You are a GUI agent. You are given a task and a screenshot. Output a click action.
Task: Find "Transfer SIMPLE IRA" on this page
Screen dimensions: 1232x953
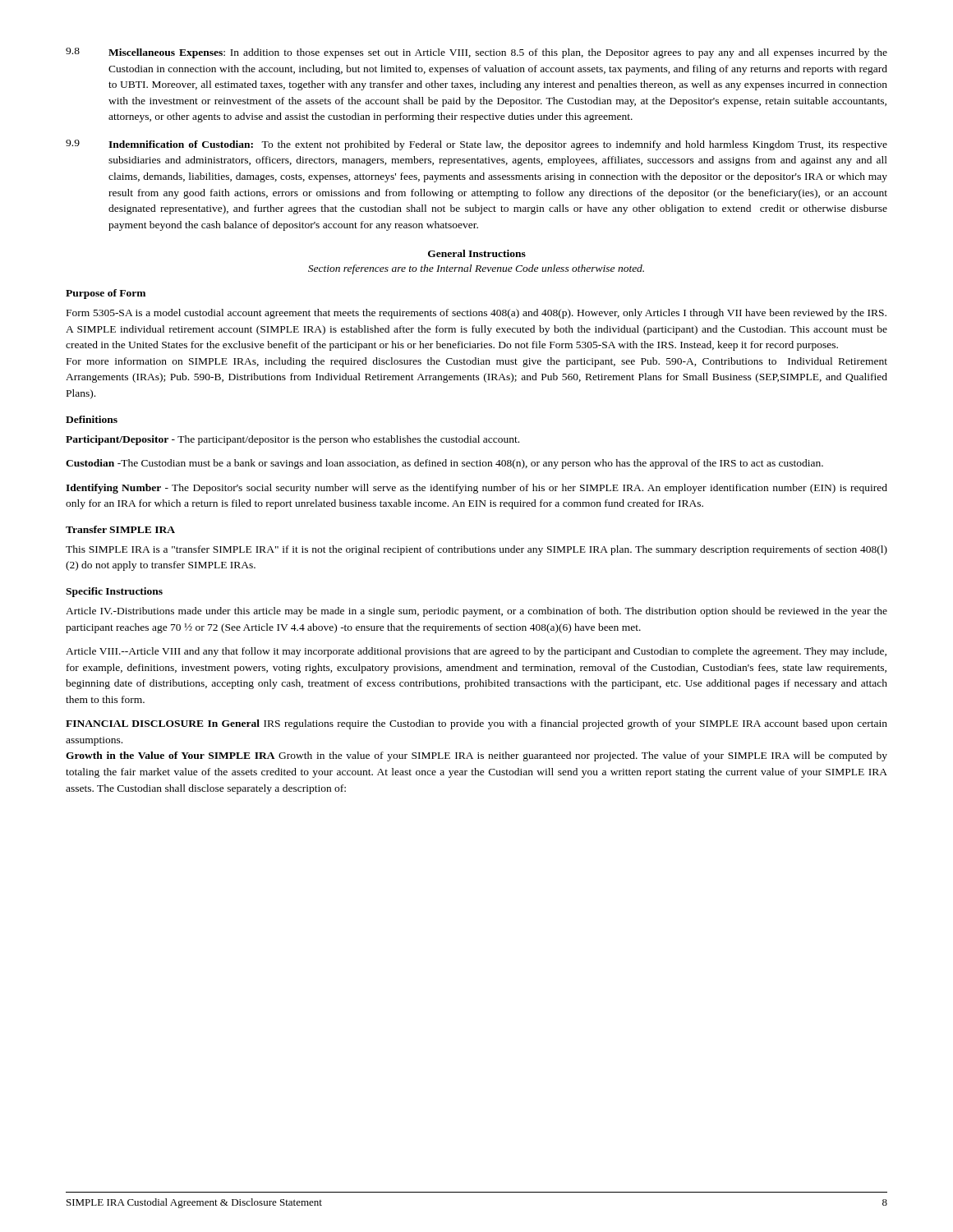coord(120,529)
